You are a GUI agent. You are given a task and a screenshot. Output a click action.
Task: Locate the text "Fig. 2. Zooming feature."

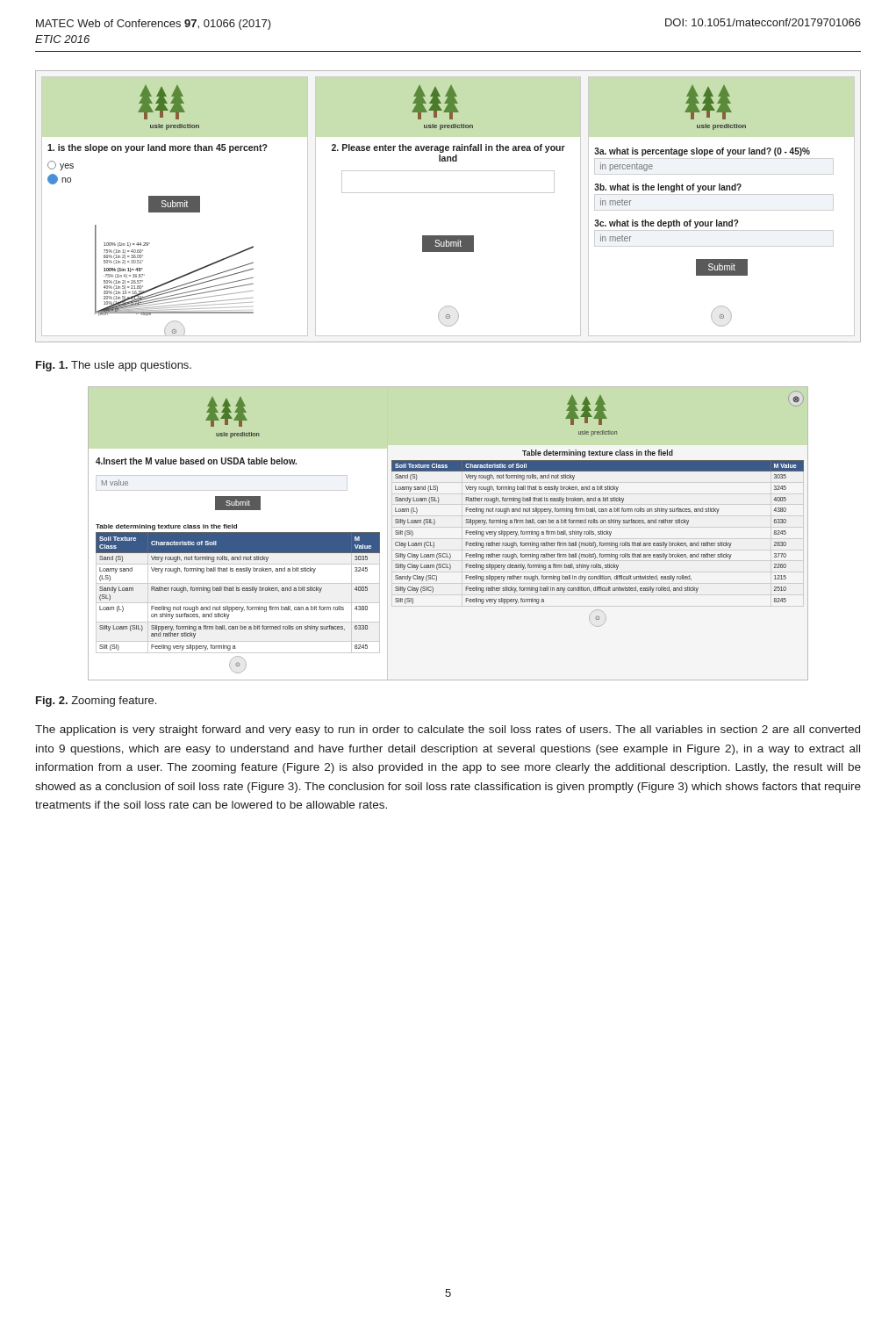tap(96, 700)
